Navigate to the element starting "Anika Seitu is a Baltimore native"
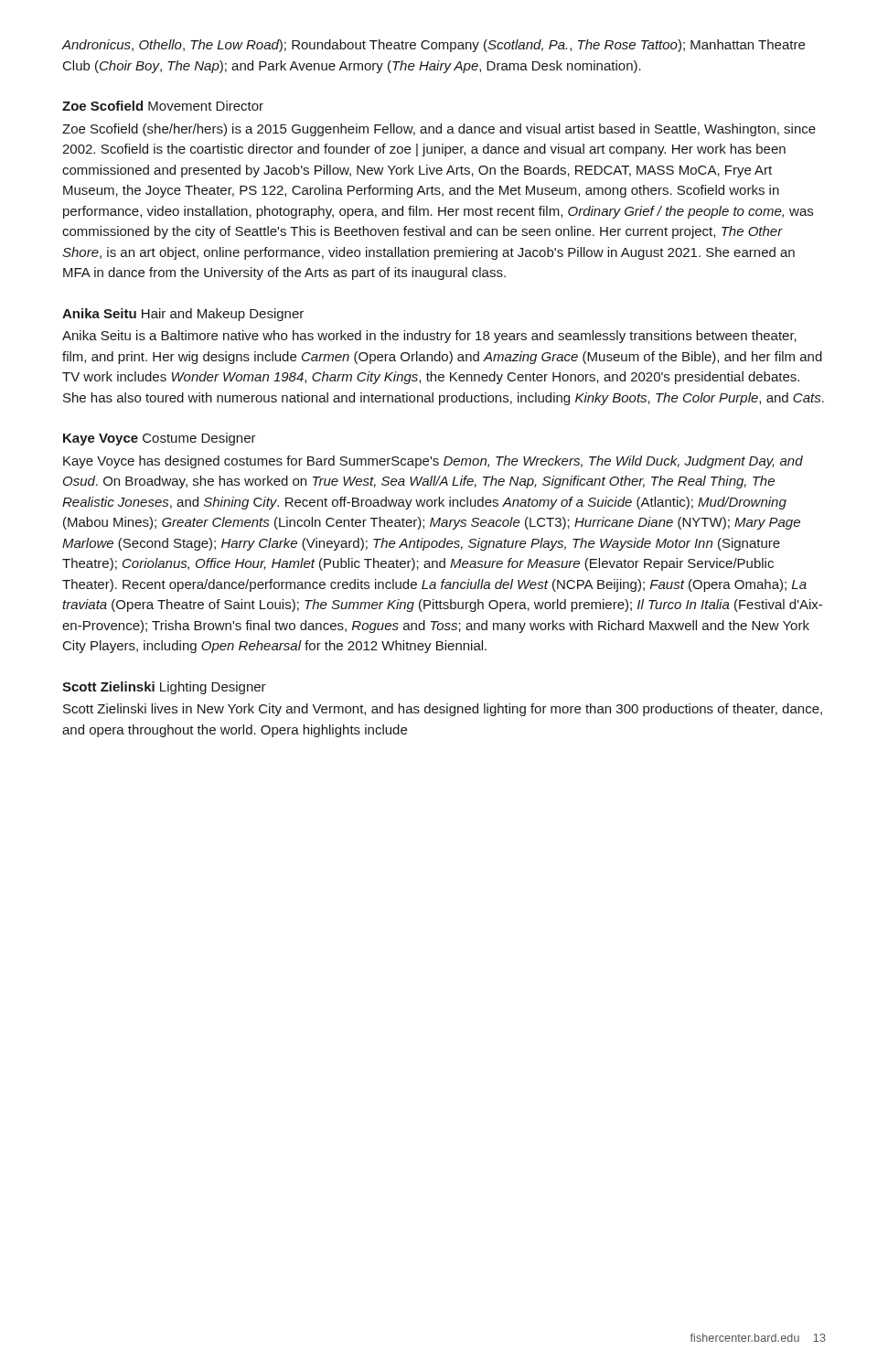The width and height of the screenshot is (888, 1372). tap(443, 366)
